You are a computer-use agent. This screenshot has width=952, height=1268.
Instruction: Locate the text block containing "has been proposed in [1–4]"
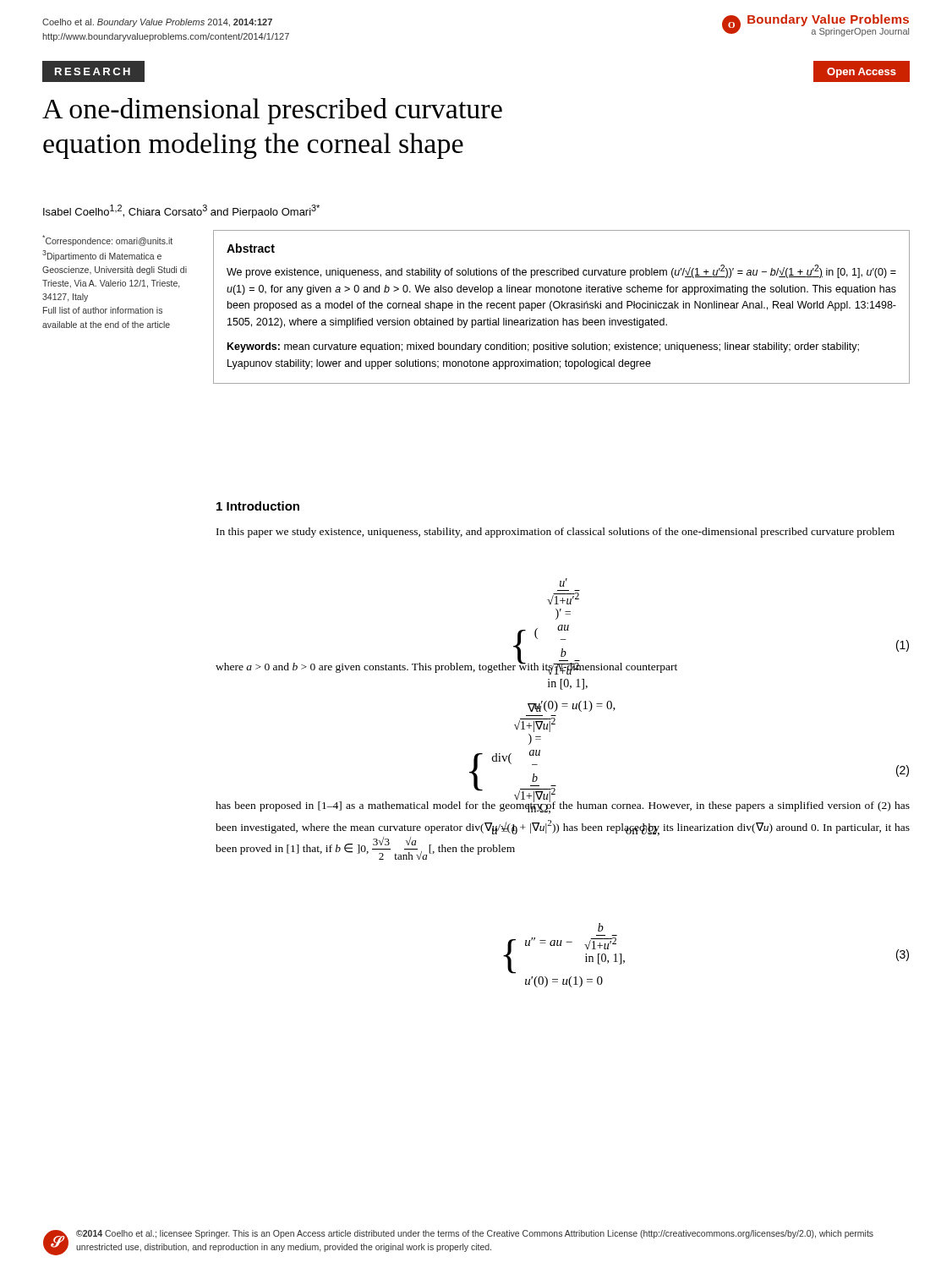tap(563, 831)
